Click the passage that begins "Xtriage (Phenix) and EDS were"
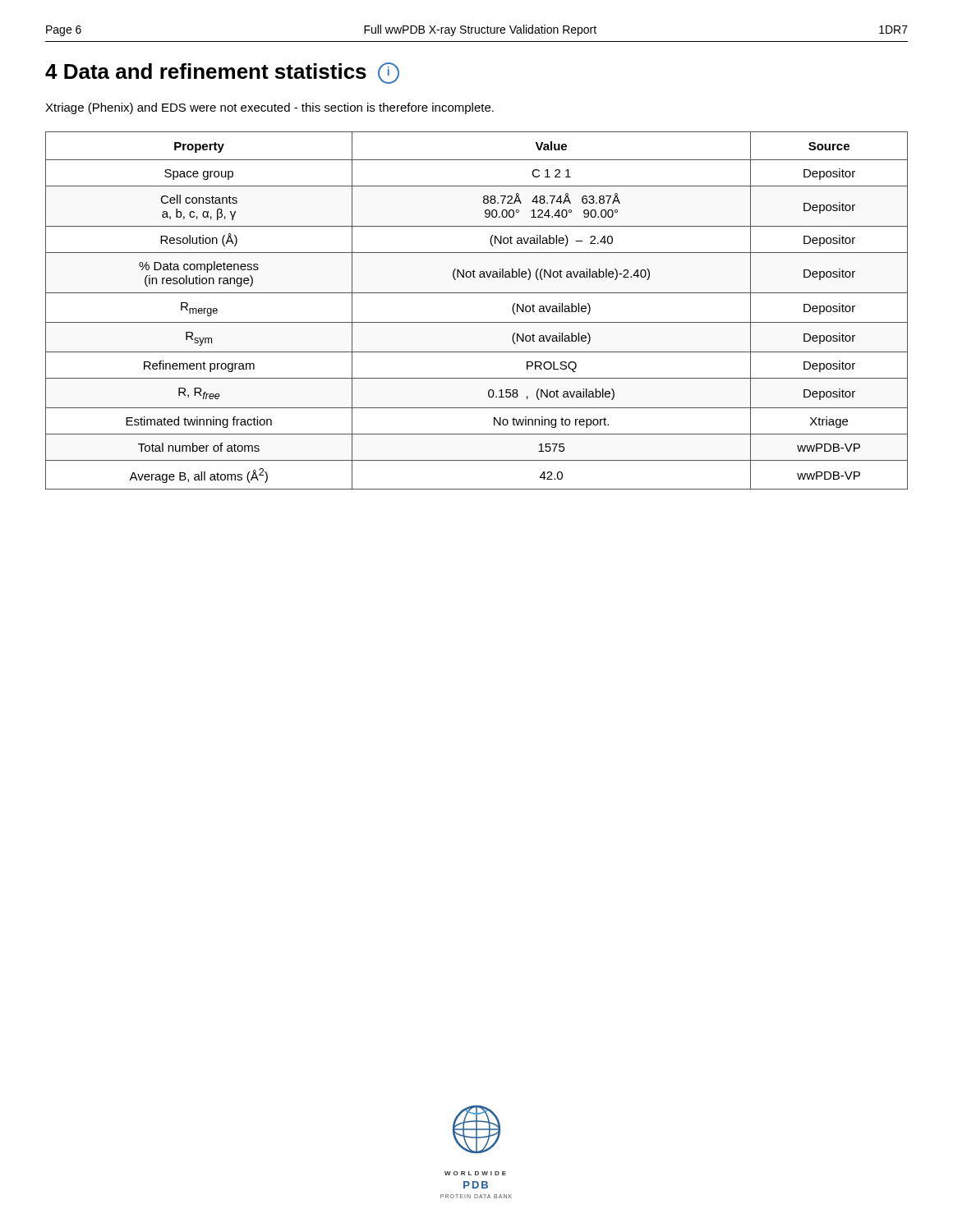The image size is (953, 1232). [x=270, y=107]
